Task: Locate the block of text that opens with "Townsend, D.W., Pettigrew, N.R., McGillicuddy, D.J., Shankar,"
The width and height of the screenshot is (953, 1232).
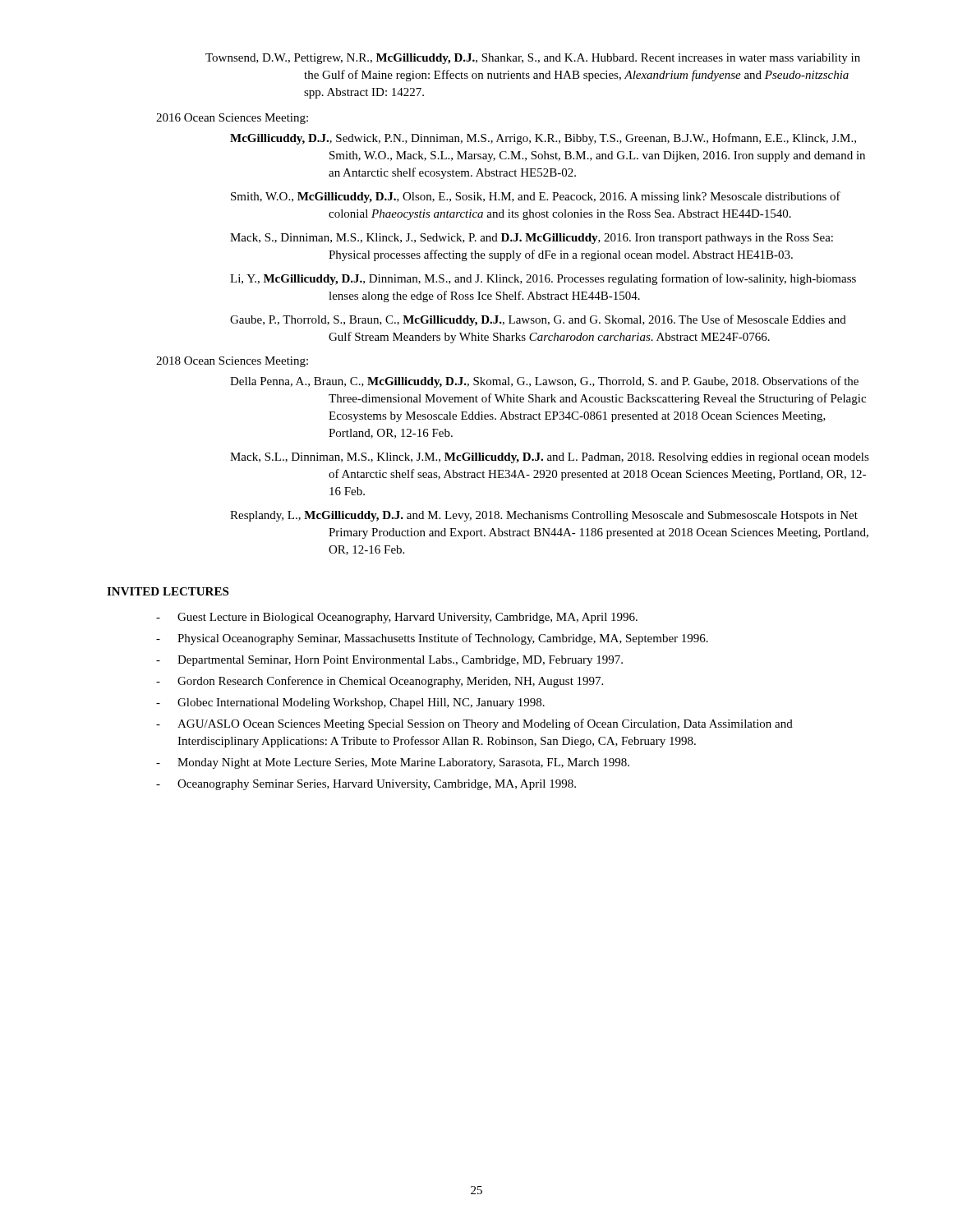Action: 557,75
